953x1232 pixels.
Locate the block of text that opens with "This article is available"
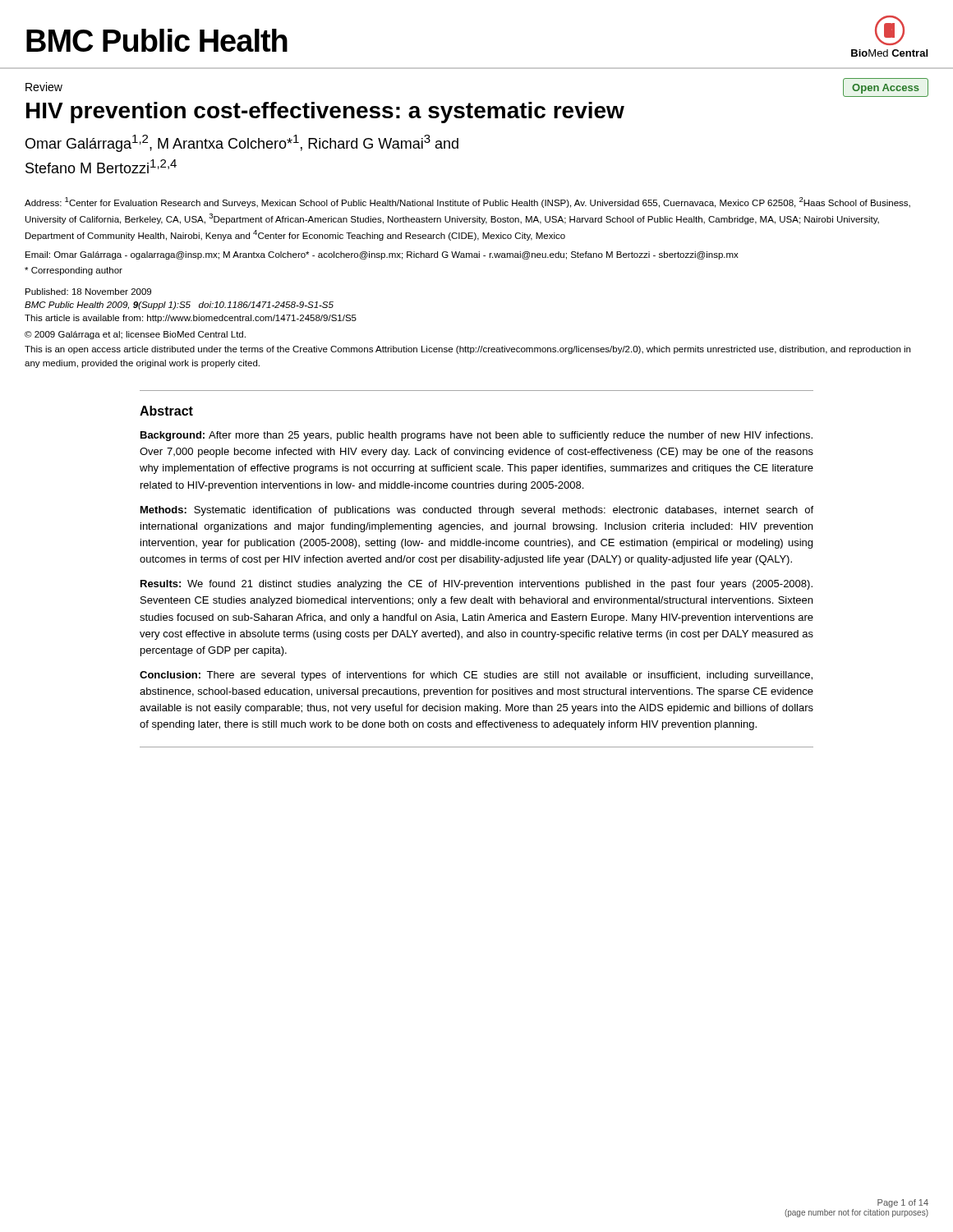point(191,318)
